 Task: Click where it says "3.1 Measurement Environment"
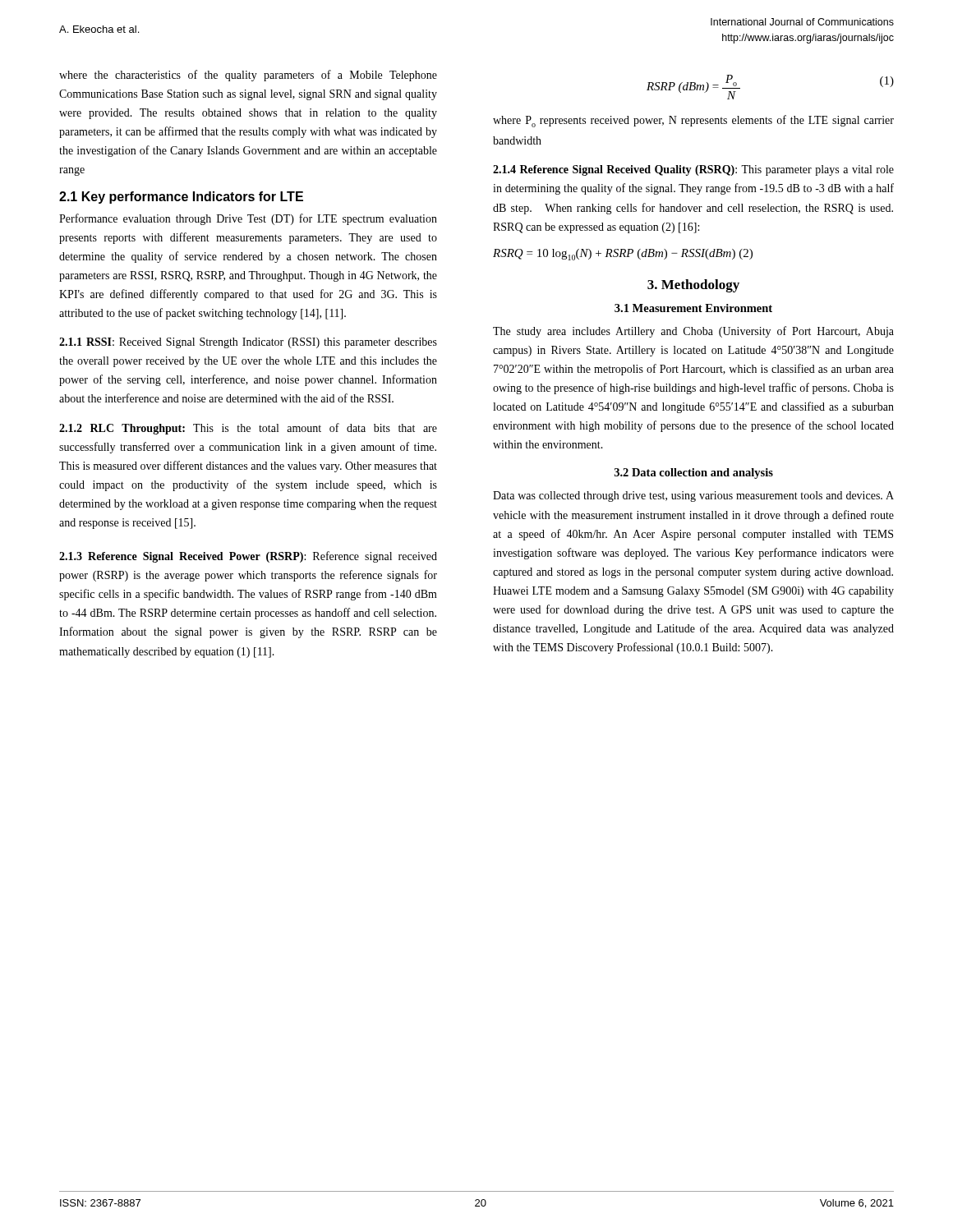[693, 308]
